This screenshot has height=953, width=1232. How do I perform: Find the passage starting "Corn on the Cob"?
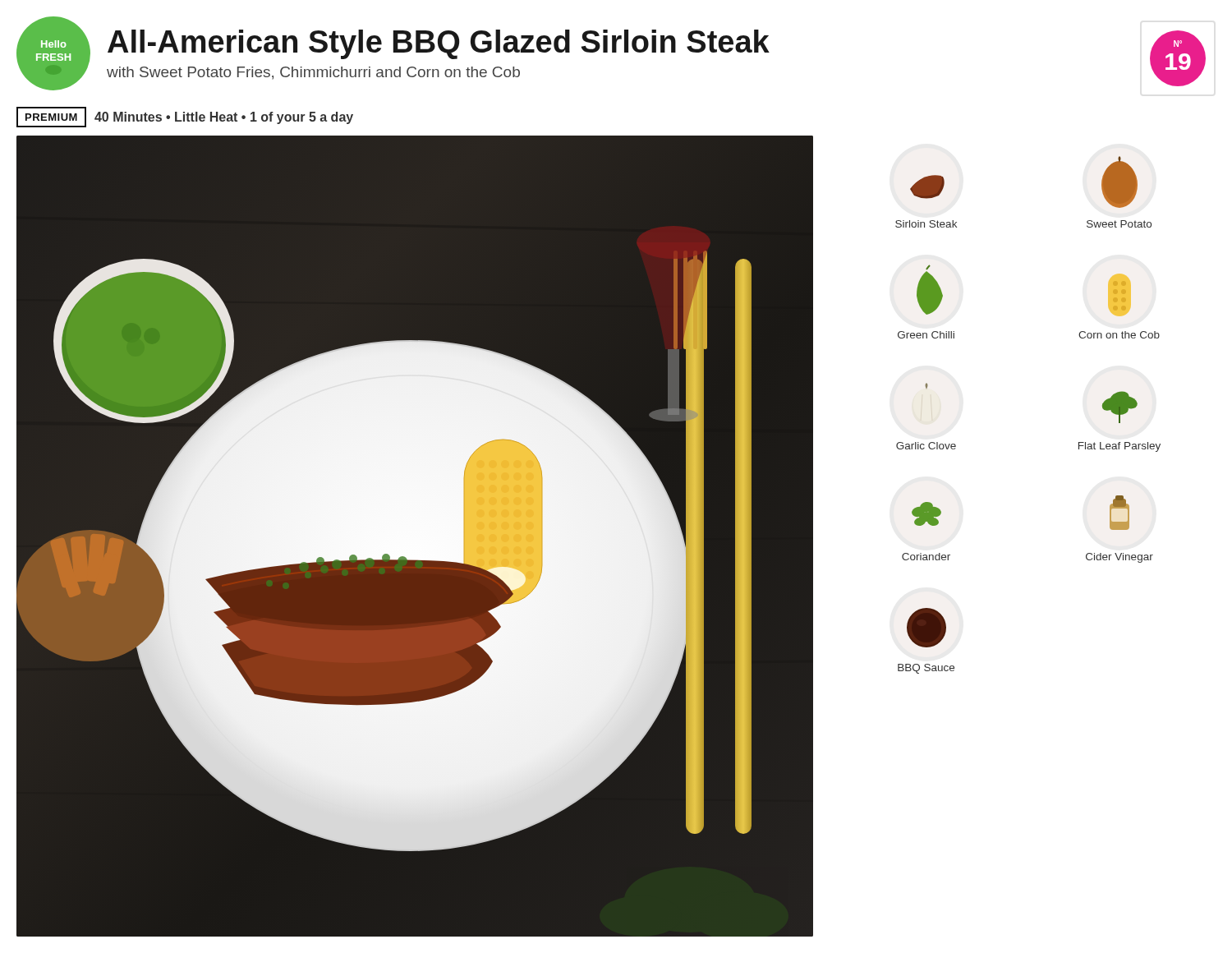tap(1119, 335)
